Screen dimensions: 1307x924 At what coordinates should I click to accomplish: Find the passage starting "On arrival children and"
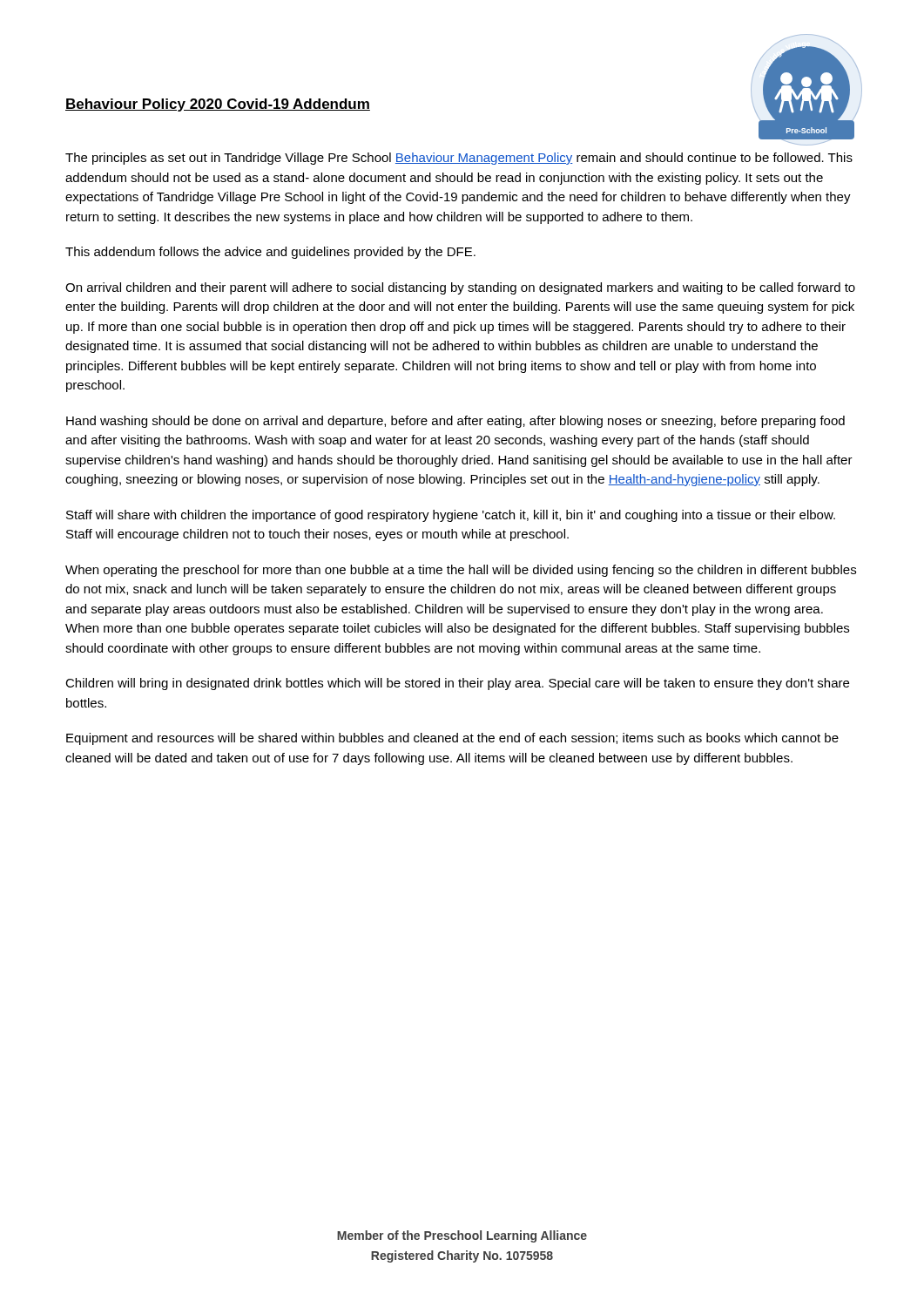pyautogui.click(x=462, y=336)
